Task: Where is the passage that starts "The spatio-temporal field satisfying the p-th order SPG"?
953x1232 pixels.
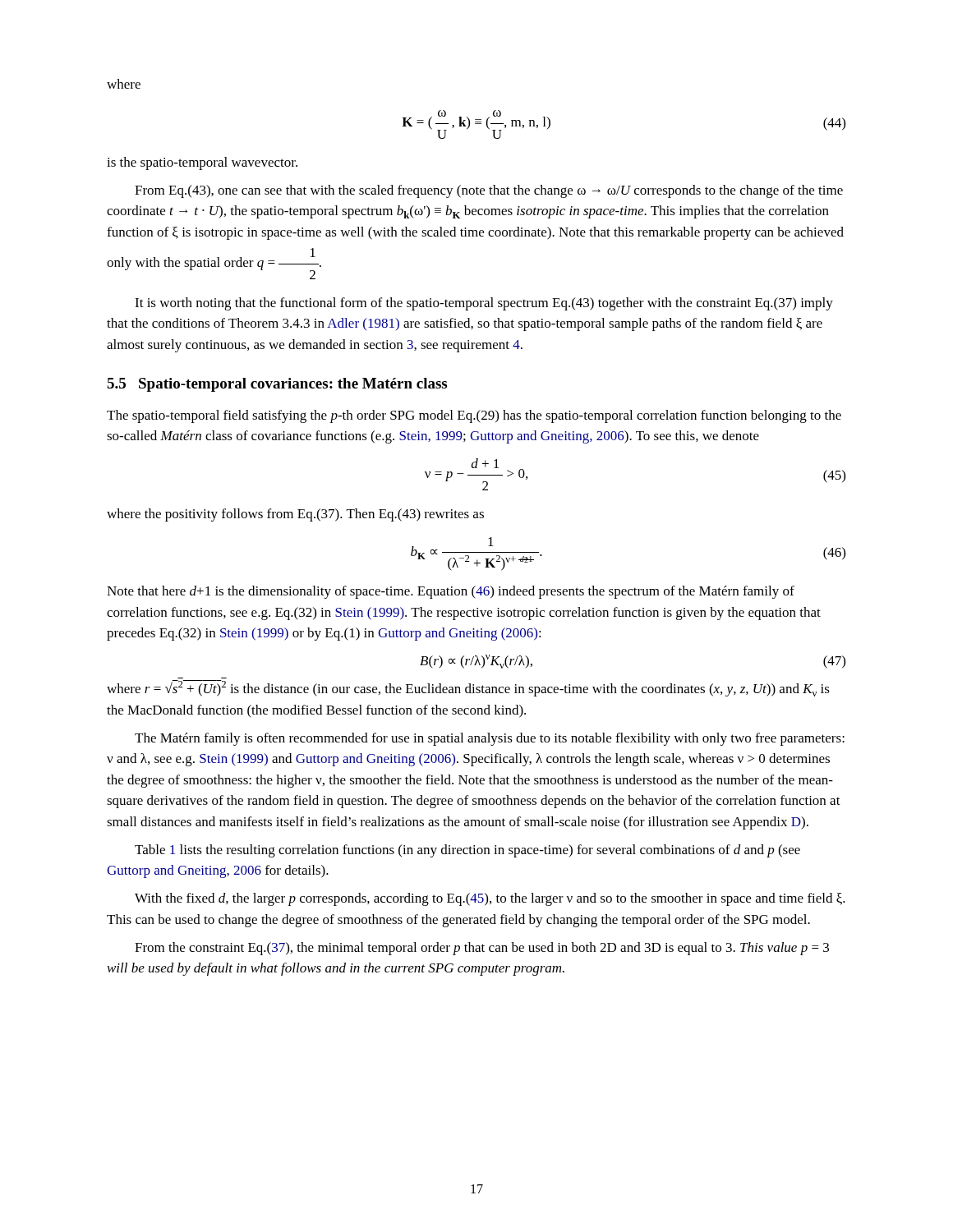Action: [474, 425]
